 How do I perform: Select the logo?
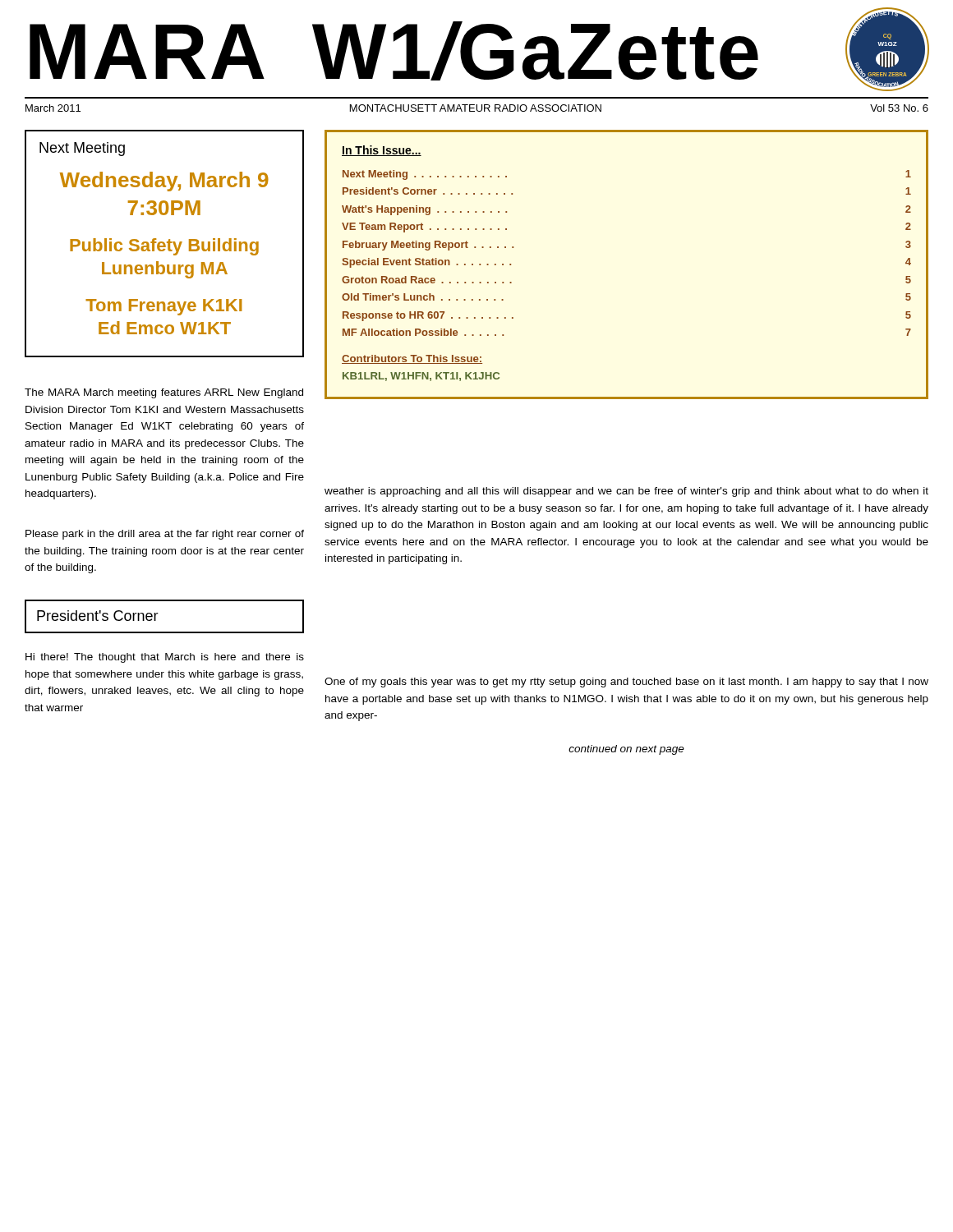click(x=887, y=49)
